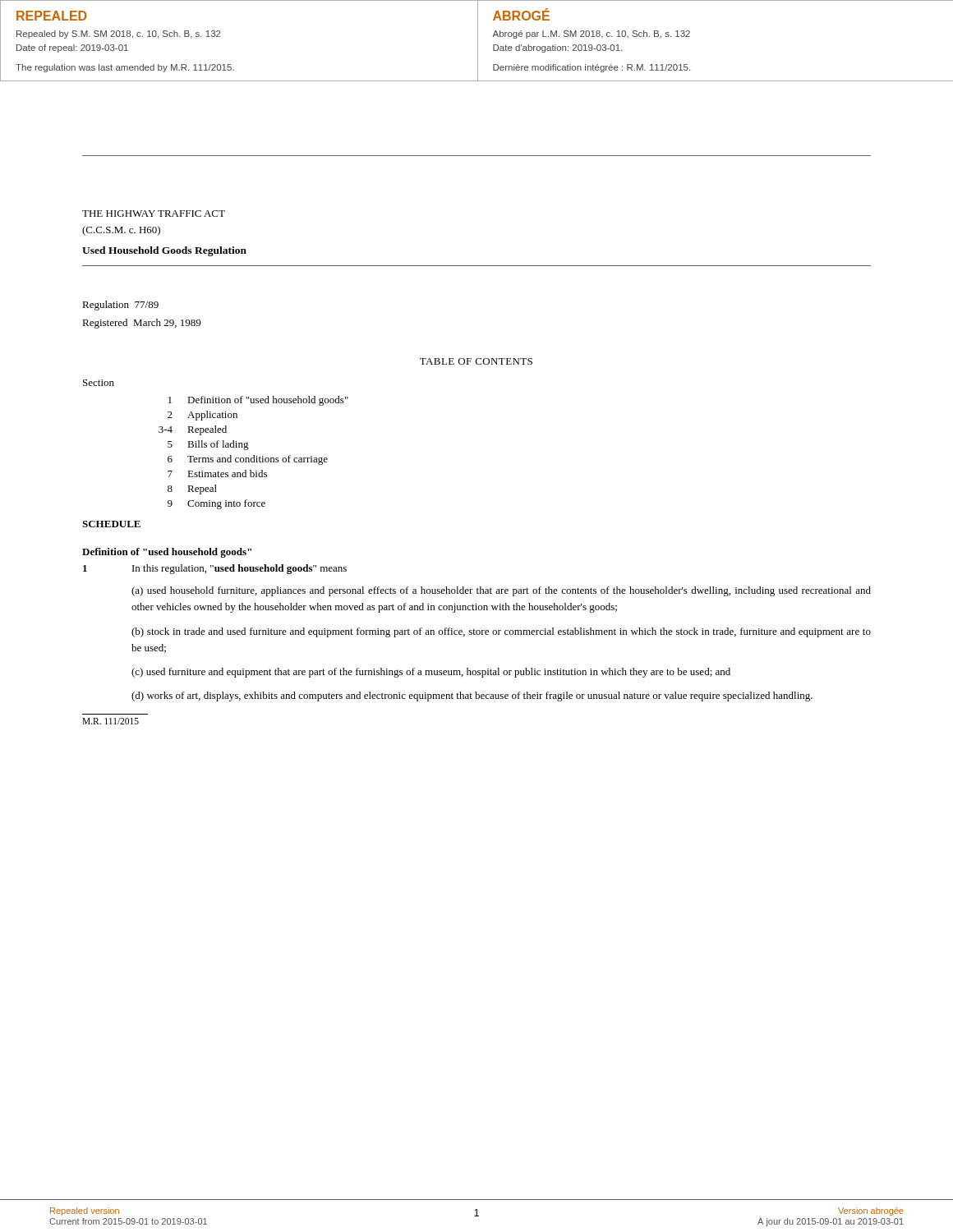Find the text block that says "(c) used furniture and equipment that are part"

501,672
